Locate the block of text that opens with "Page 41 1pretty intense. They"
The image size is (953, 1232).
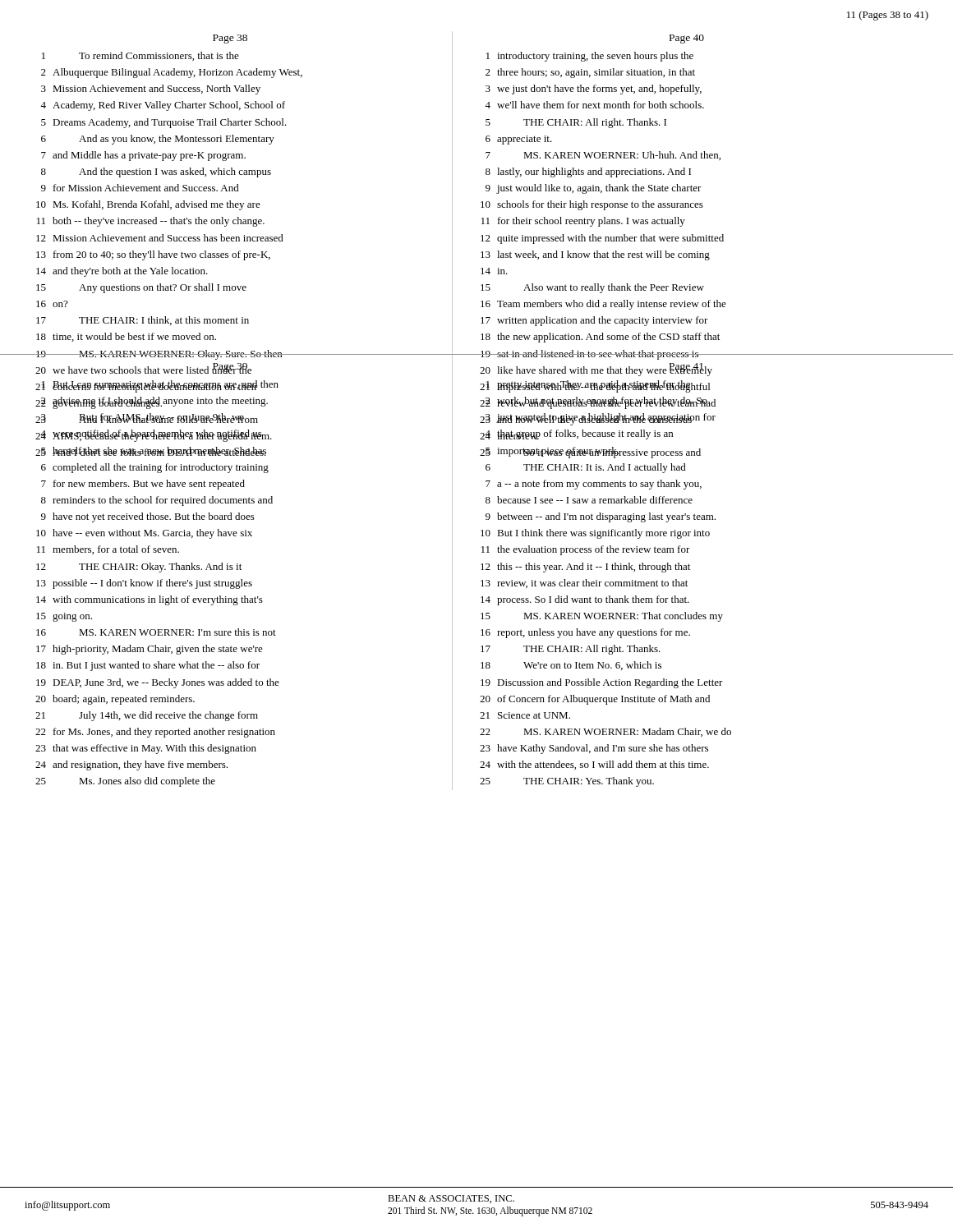(x=686, y=575)
